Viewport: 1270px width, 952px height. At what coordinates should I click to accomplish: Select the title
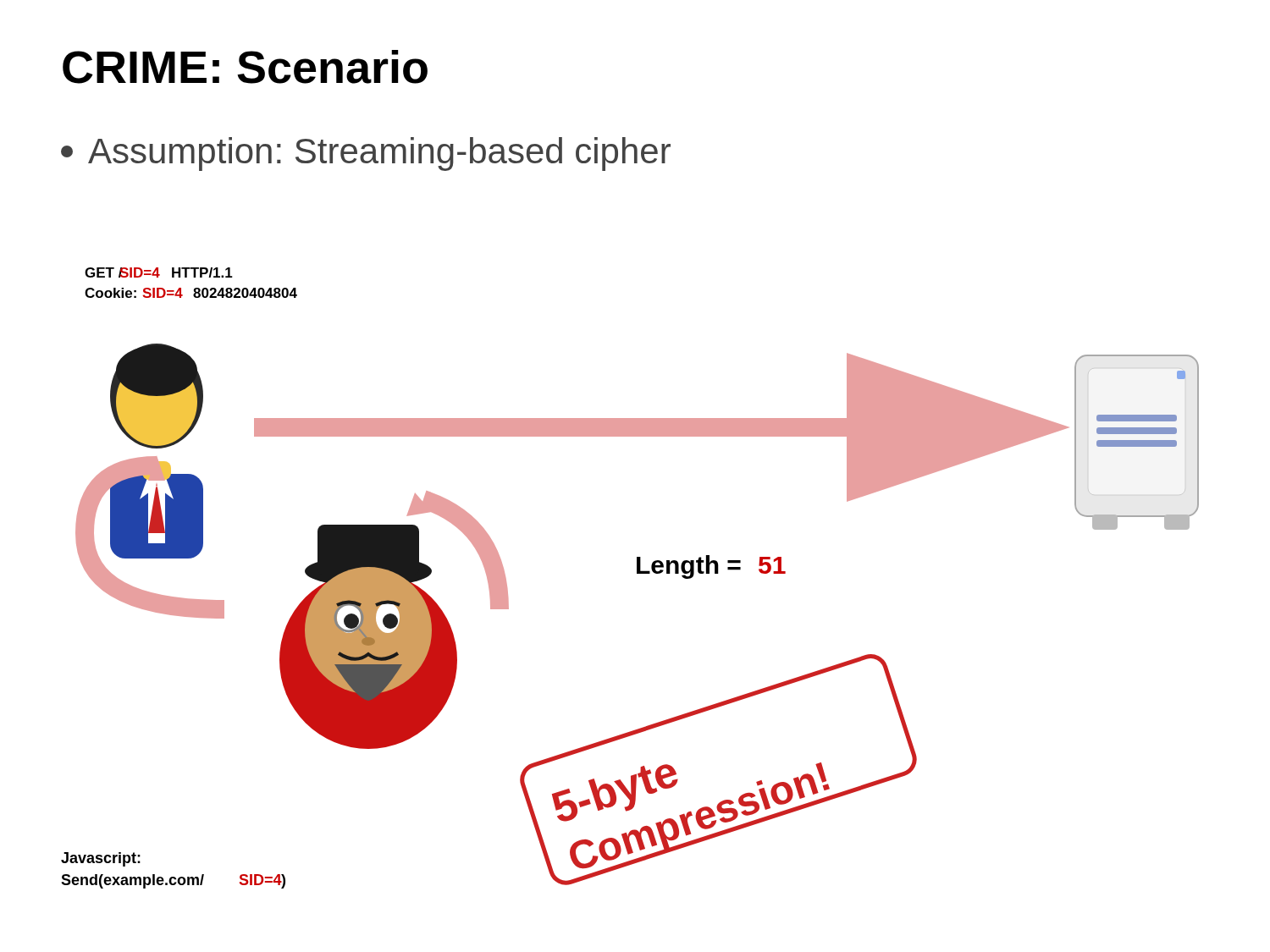point(245,67)
